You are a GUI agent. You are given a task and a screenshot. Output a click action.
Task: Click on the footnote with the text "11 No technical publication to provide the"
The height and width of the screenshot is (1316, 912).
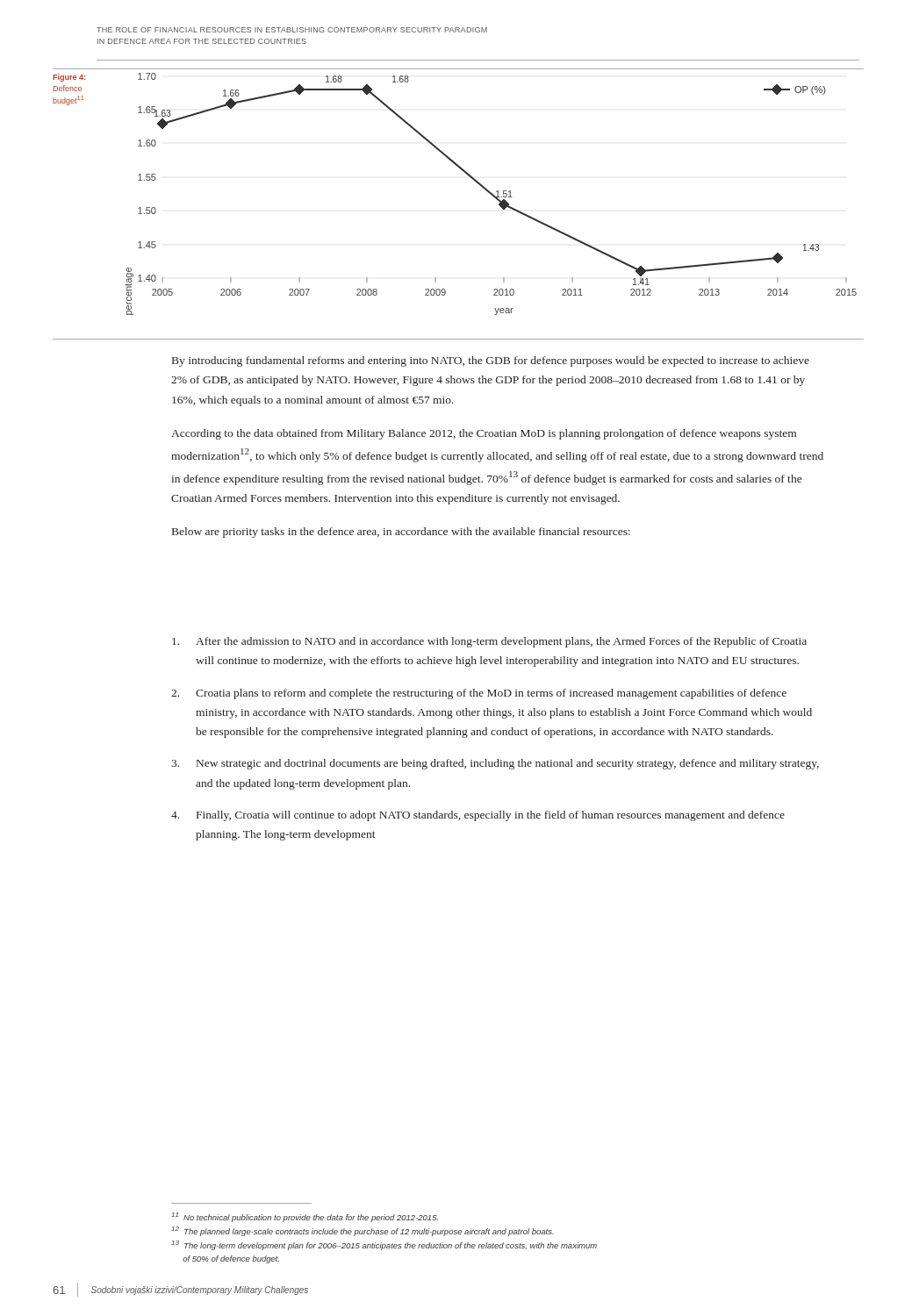tap(305, 1216)
